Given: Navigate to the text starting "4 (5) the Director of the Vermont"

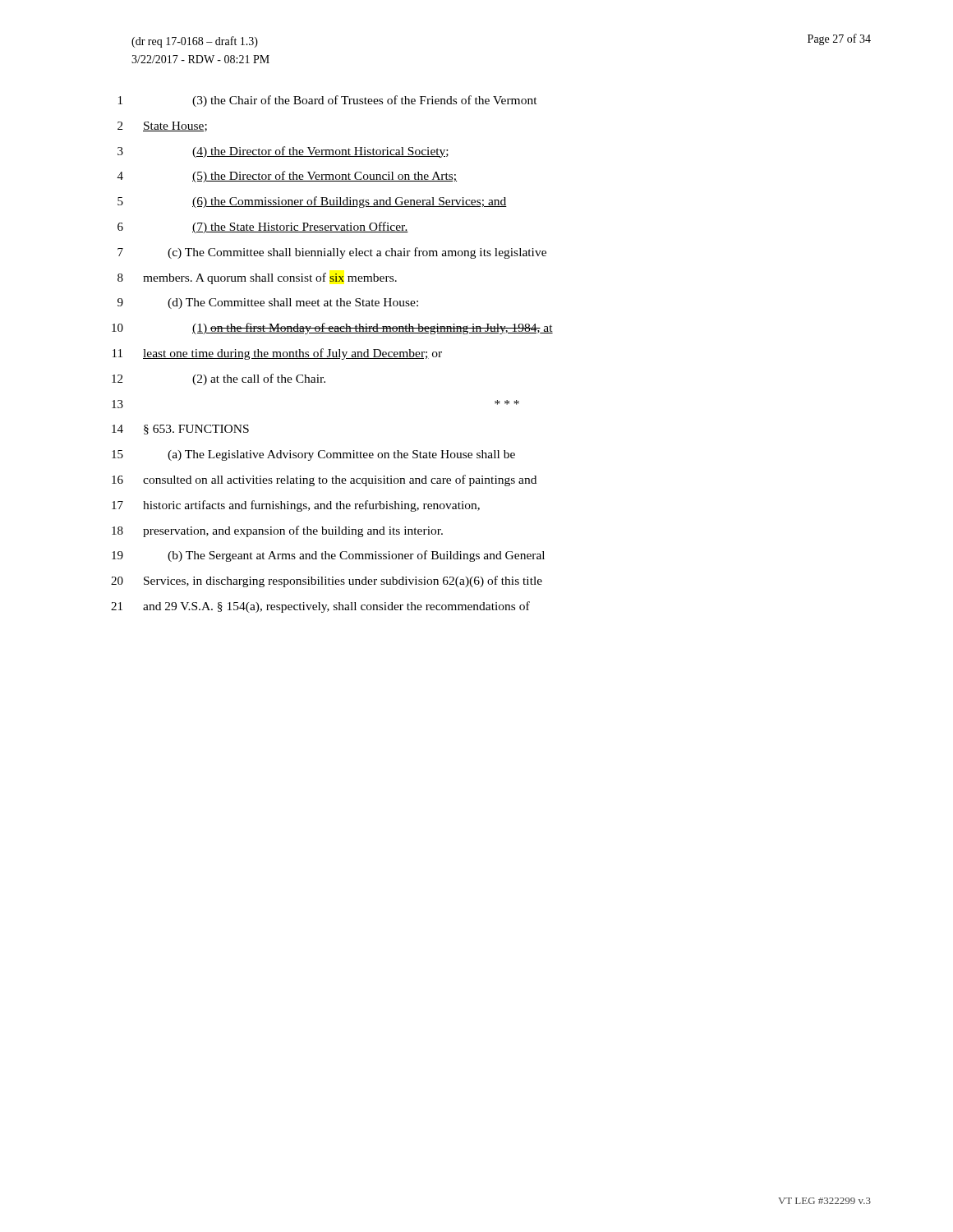Looking at the screenshot, I should coord(287,177).
